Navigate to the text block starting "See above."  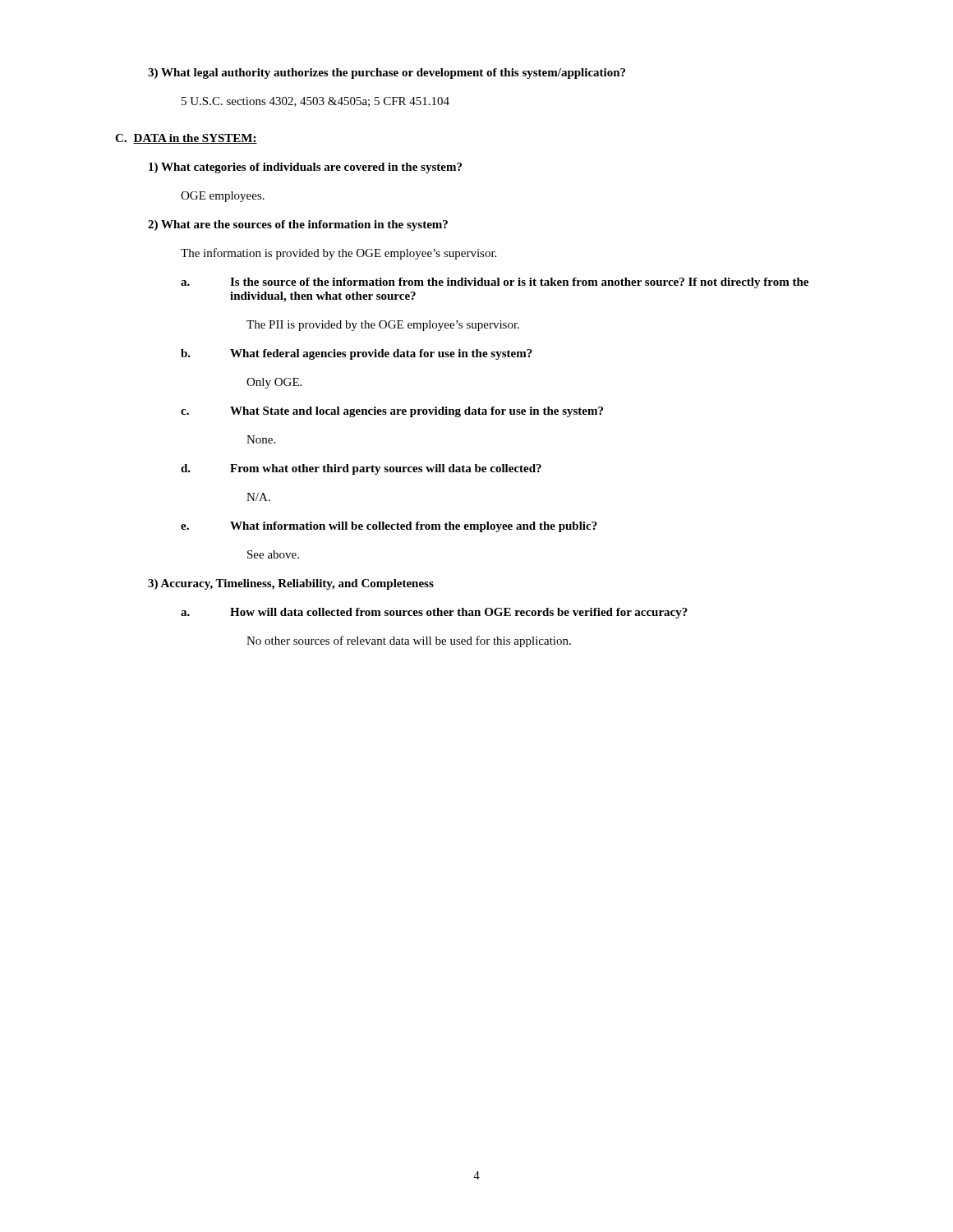click(273, 554)
